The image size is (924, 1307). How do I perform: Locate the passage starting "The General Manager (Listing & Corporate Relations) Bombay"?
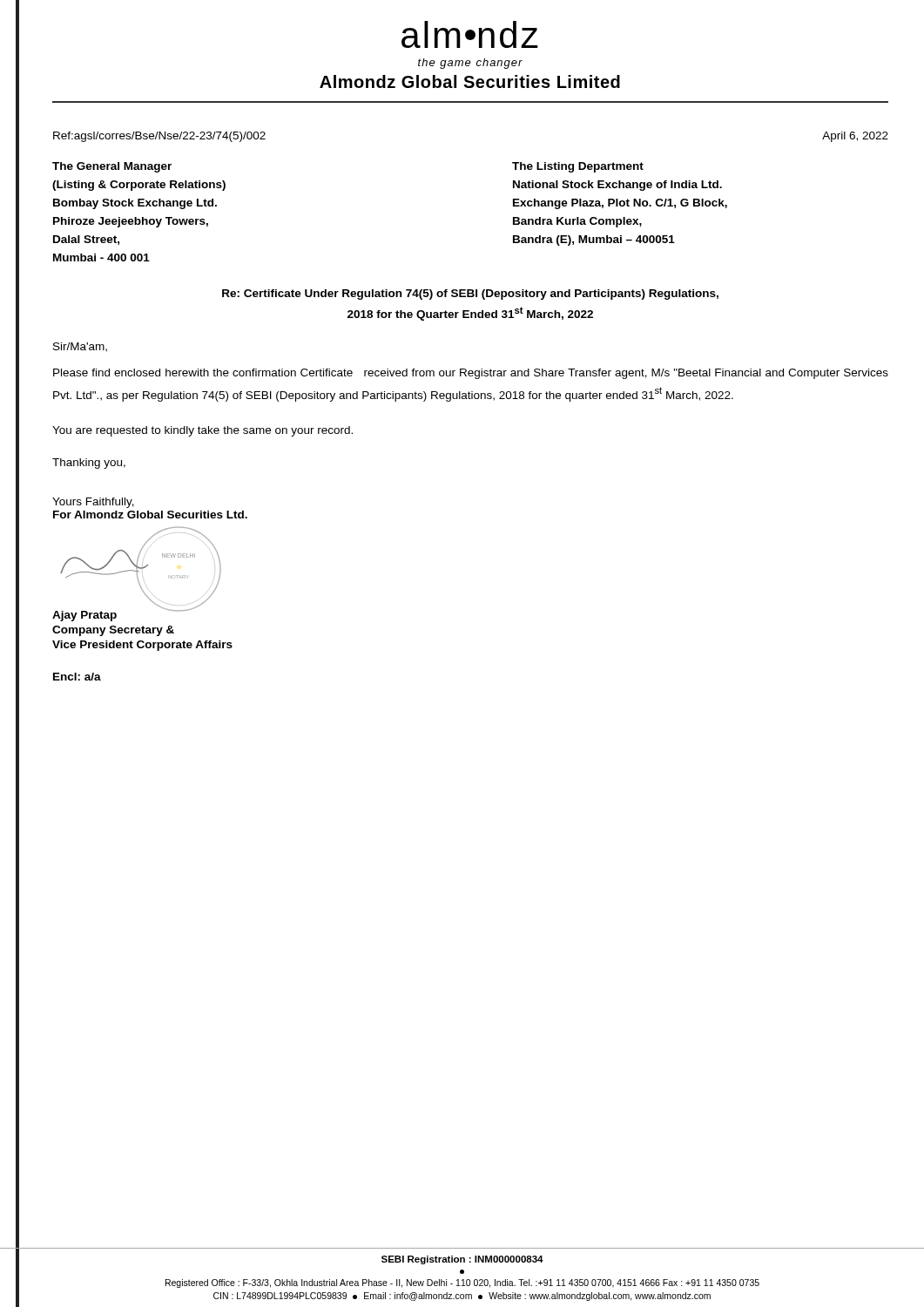(x=139, y=212)
